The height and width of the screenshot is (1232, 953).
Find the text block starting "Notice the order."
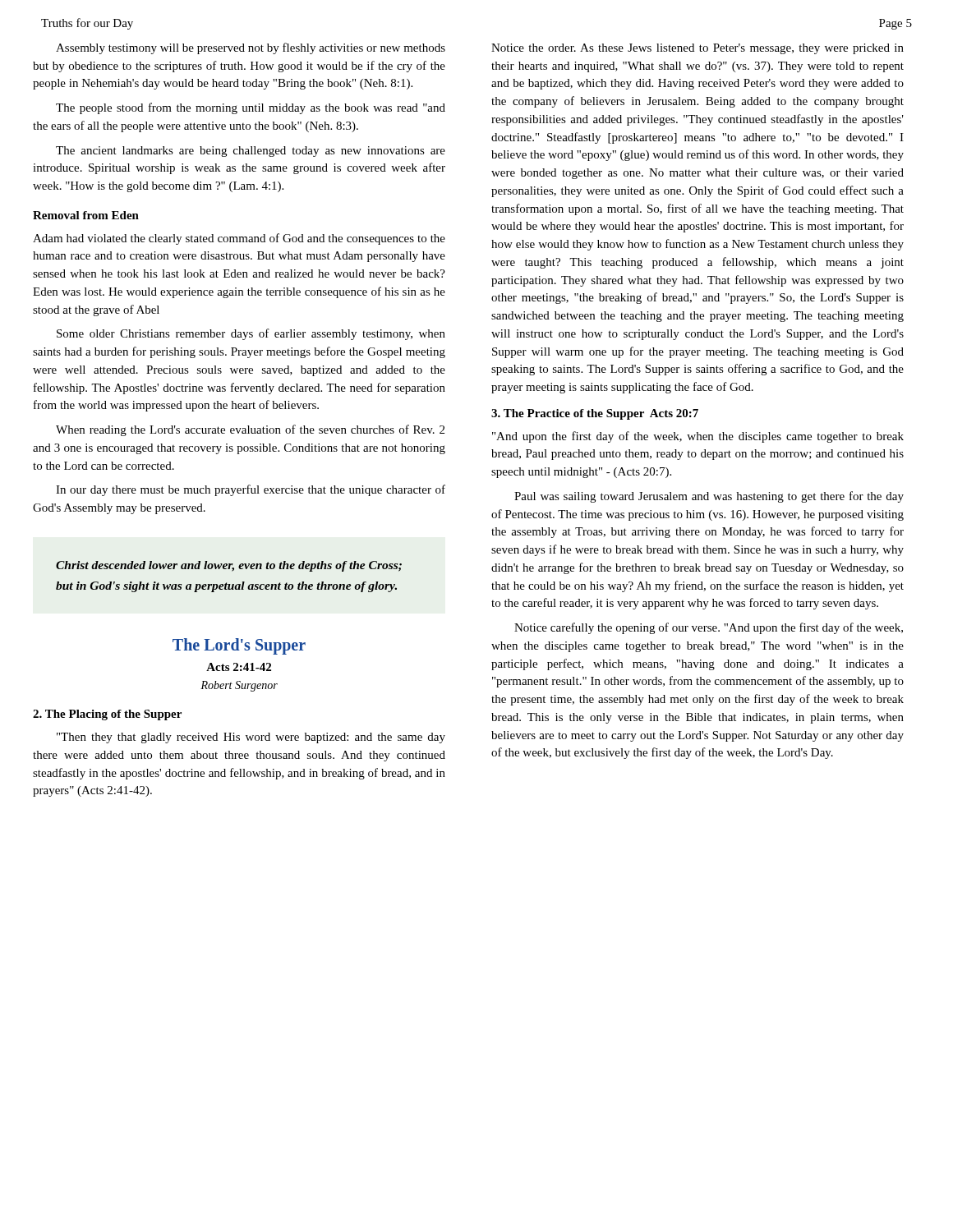coord(698,218)
